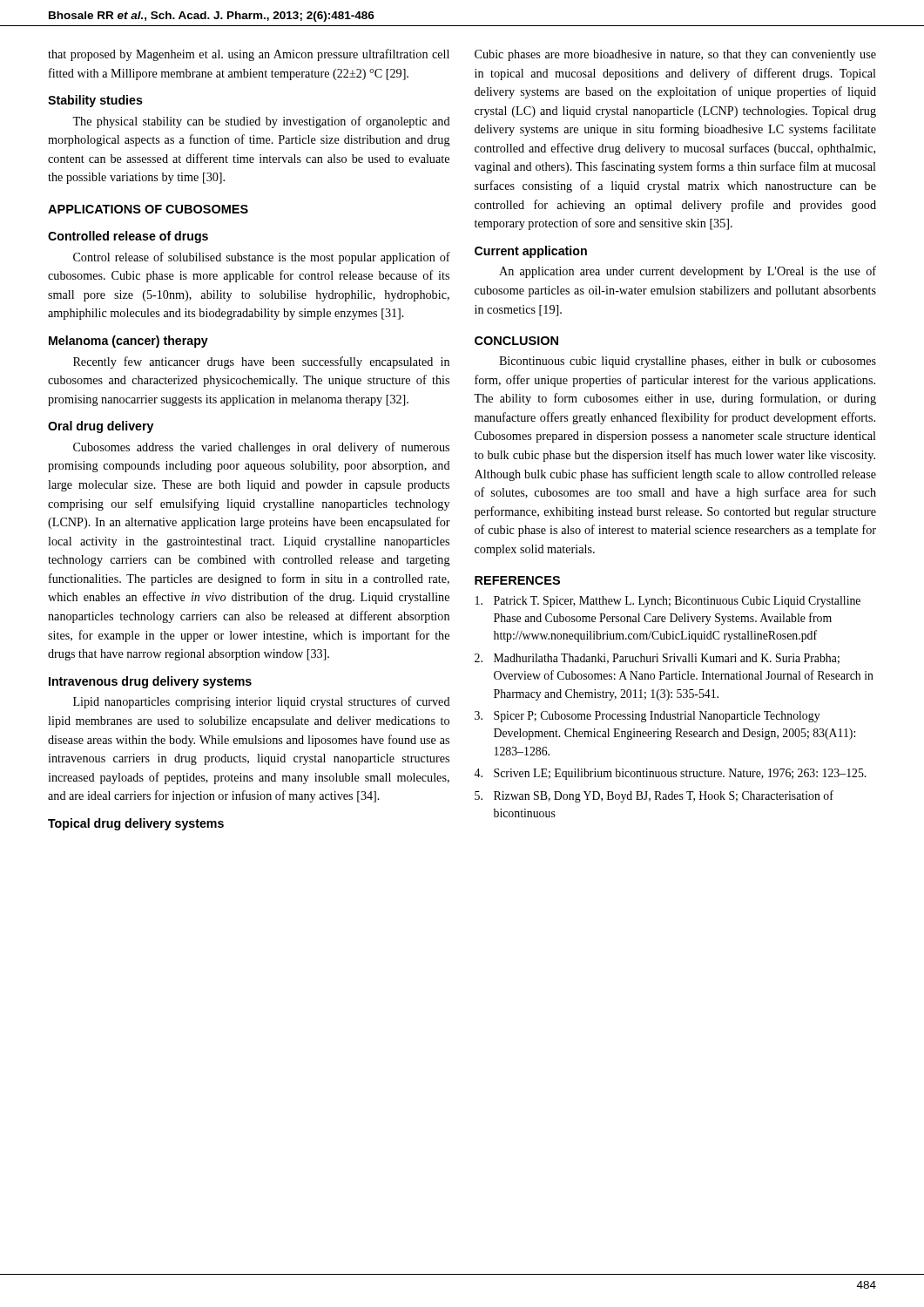Find the text block starting "Intravenous drug delivery systems"
924x1307 pixels.
point(150,681)
